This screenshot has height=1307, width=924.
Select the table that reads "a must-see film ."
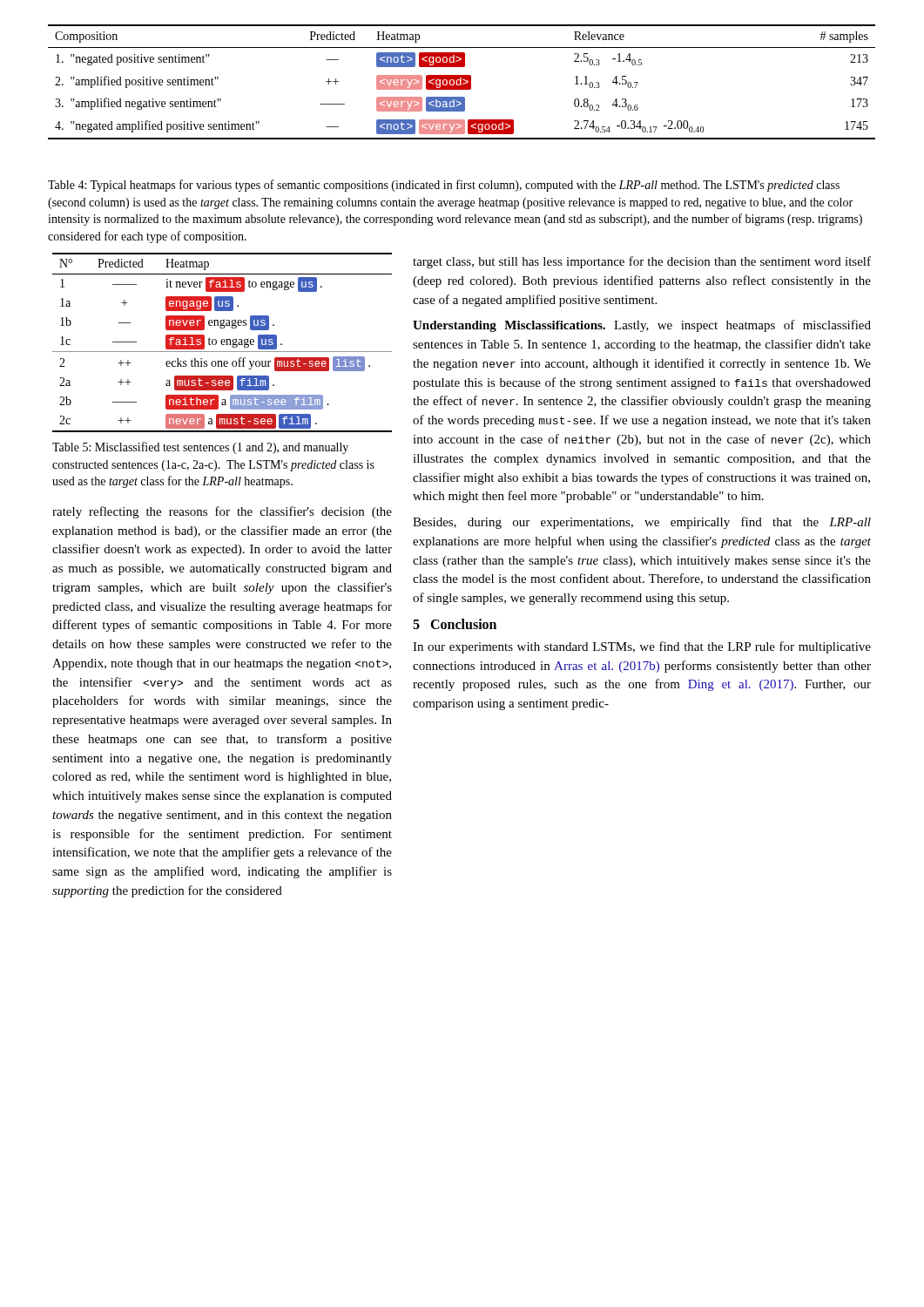pyautogui.click(x=222, y=342)
